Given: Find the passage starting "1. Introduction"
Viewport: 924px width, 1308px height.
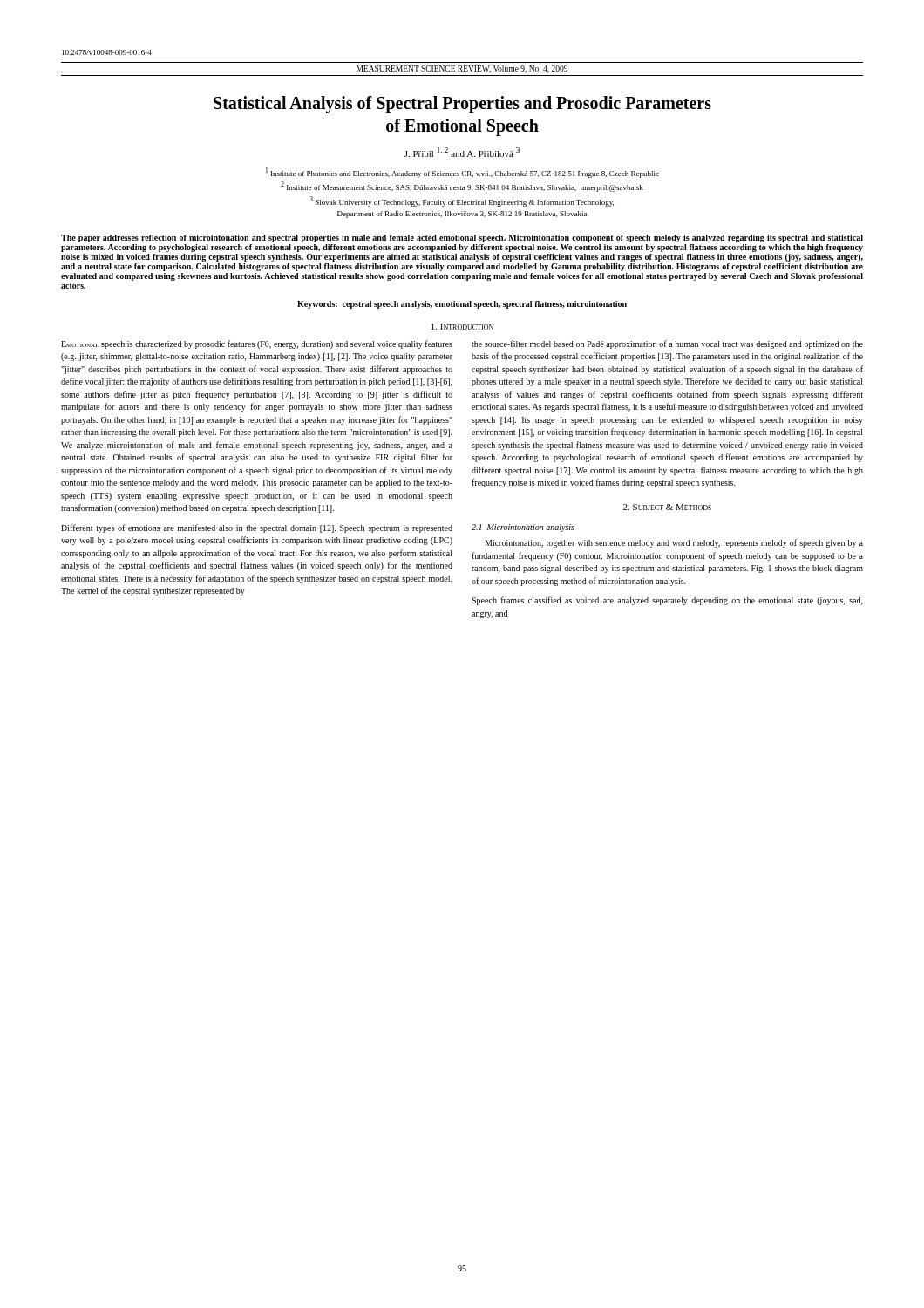Looking at the screenshot, I should coord(462,326).
